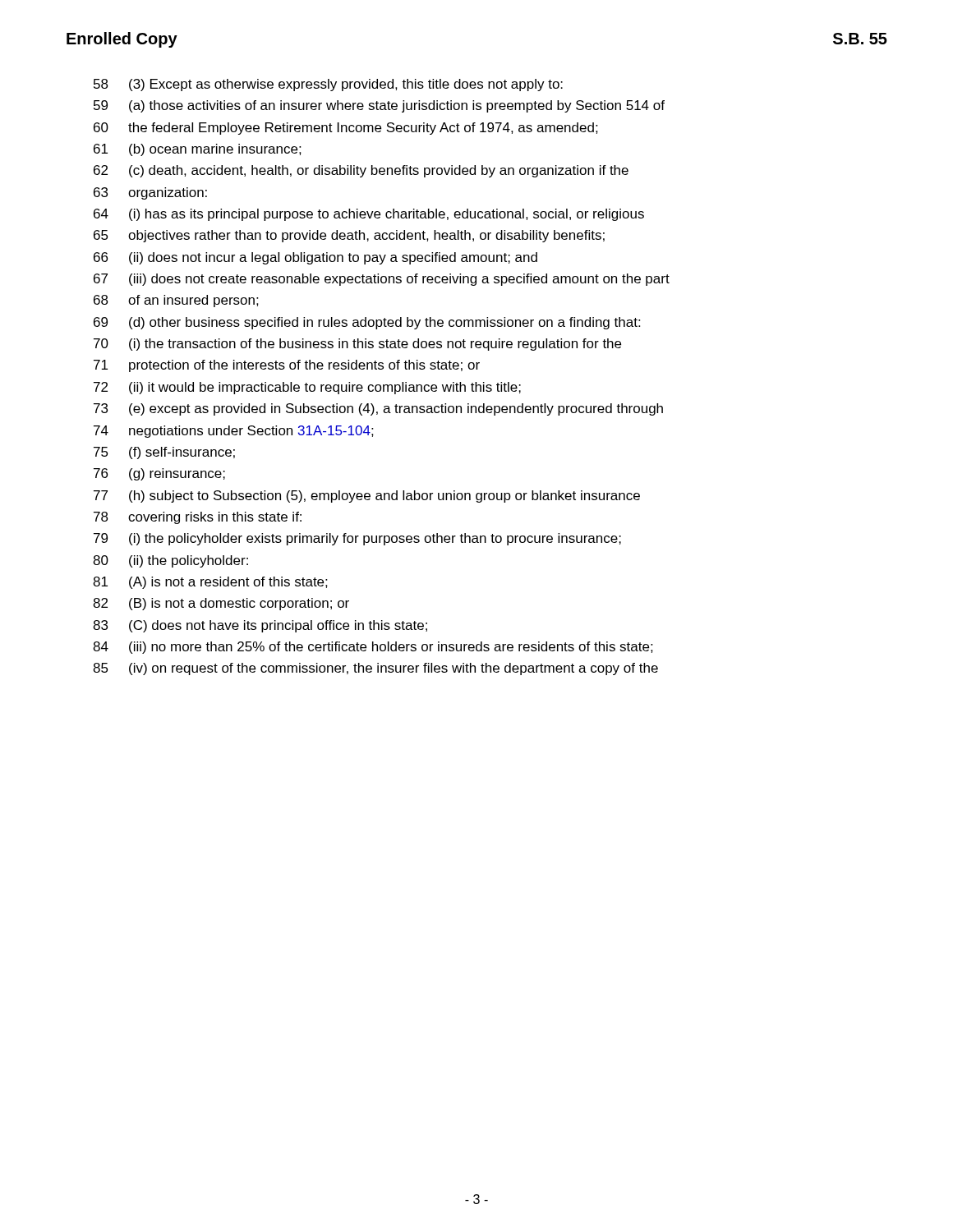The image size is (953, 1232).
Task: Where is the passage that starts "67 (iii) does"?
Action: [476, 279]
